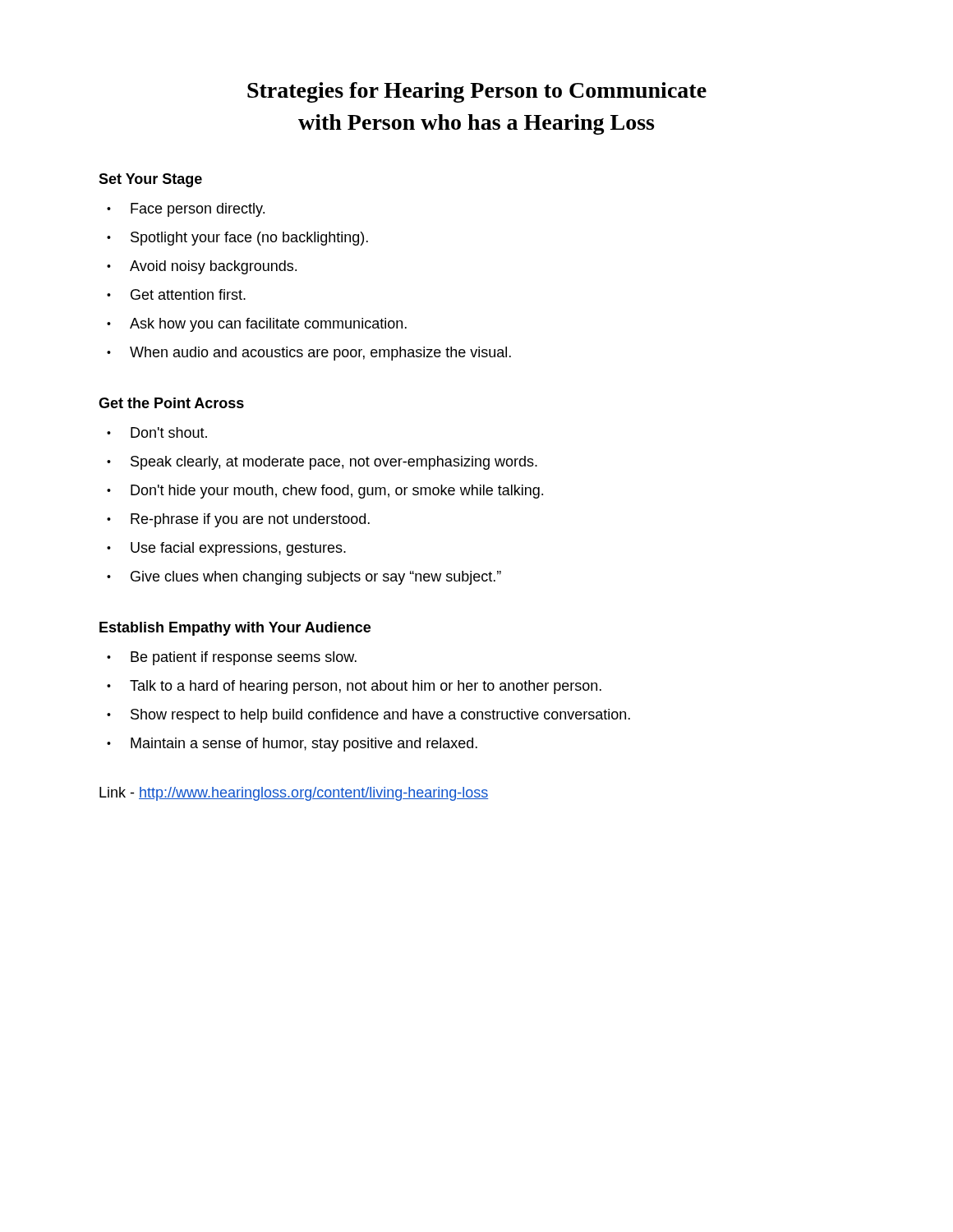
Task: Select the text block starting "Get the Point"
Action: pyautogui.click(x=171, y=404)
